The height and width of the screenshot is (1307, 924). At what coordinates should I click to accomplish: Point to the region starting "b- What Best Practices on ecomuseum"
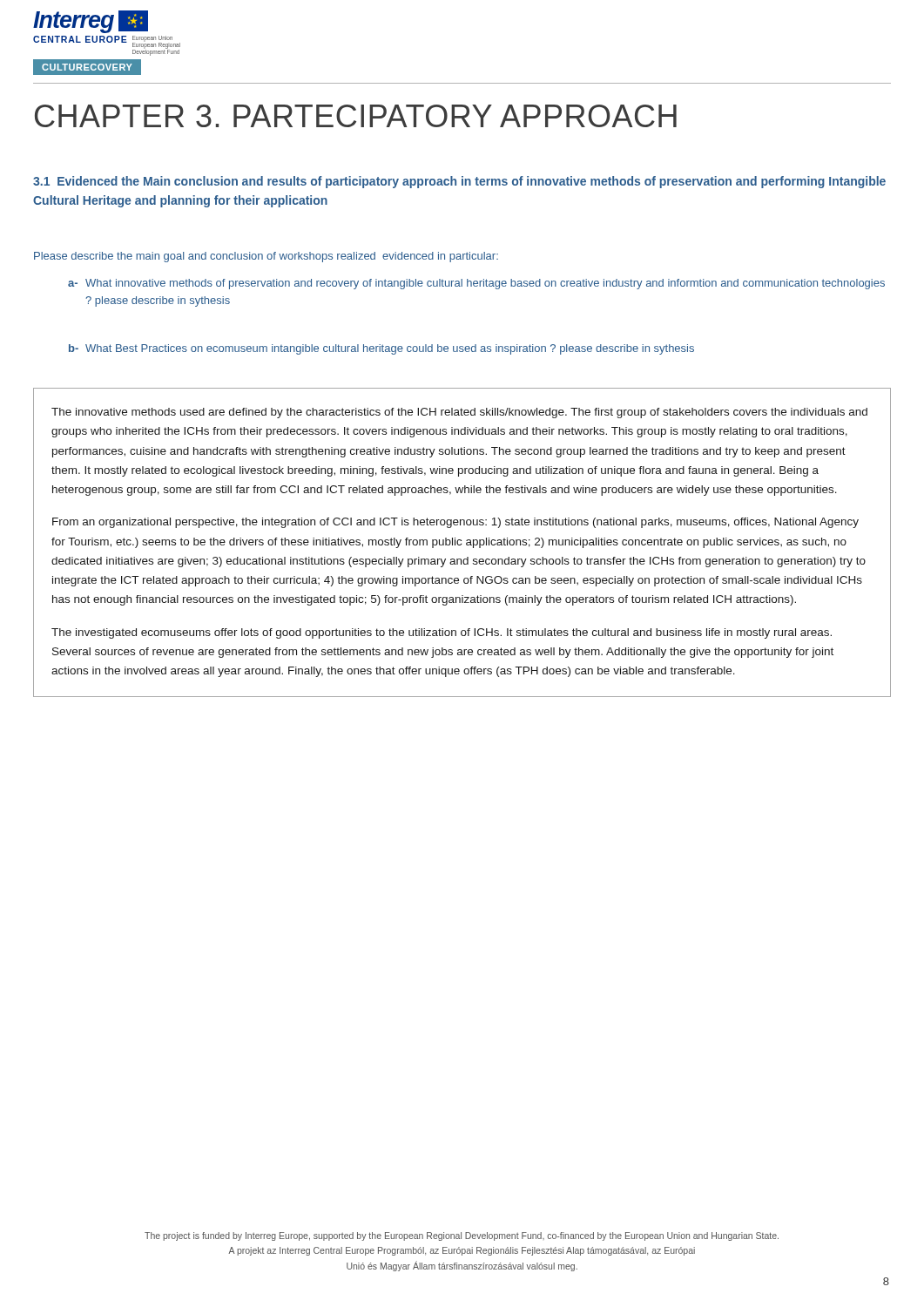click(364, 349)
